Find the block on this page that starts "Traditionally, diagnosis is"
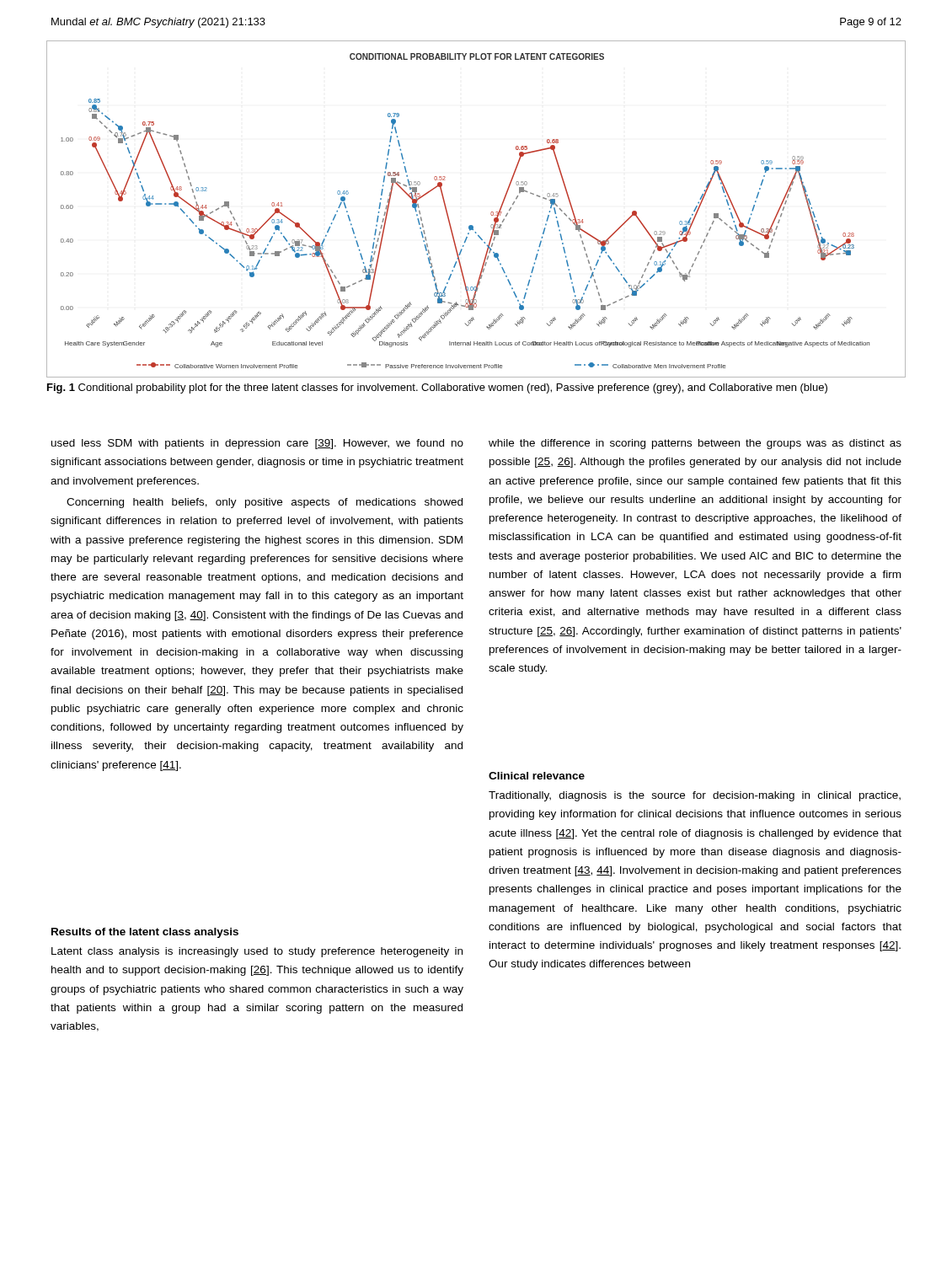This screenshot has width=952, height=1264. pos(695,879)
